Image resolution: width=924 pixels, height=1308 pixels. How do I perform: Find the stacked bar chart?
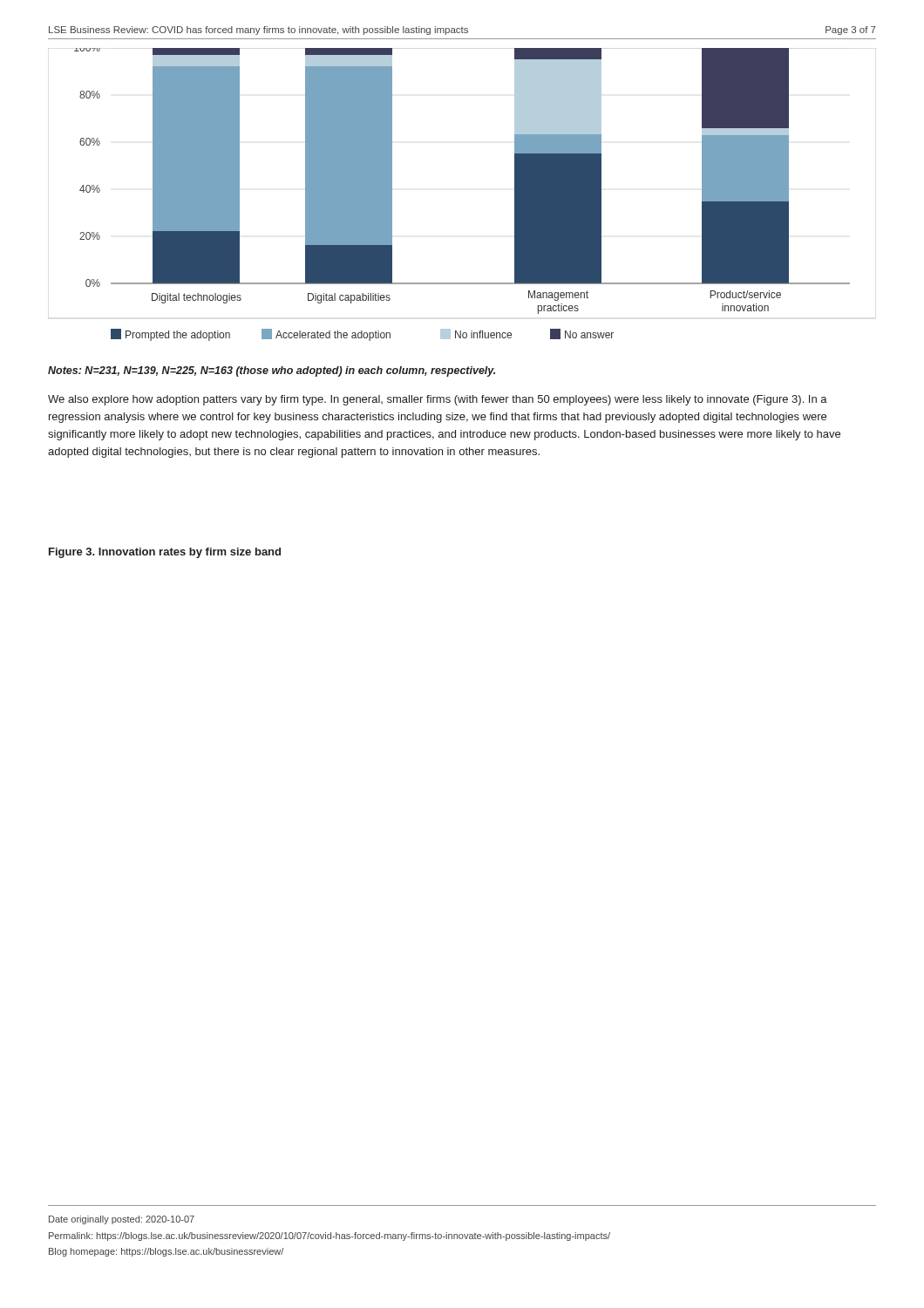(462, 204)
